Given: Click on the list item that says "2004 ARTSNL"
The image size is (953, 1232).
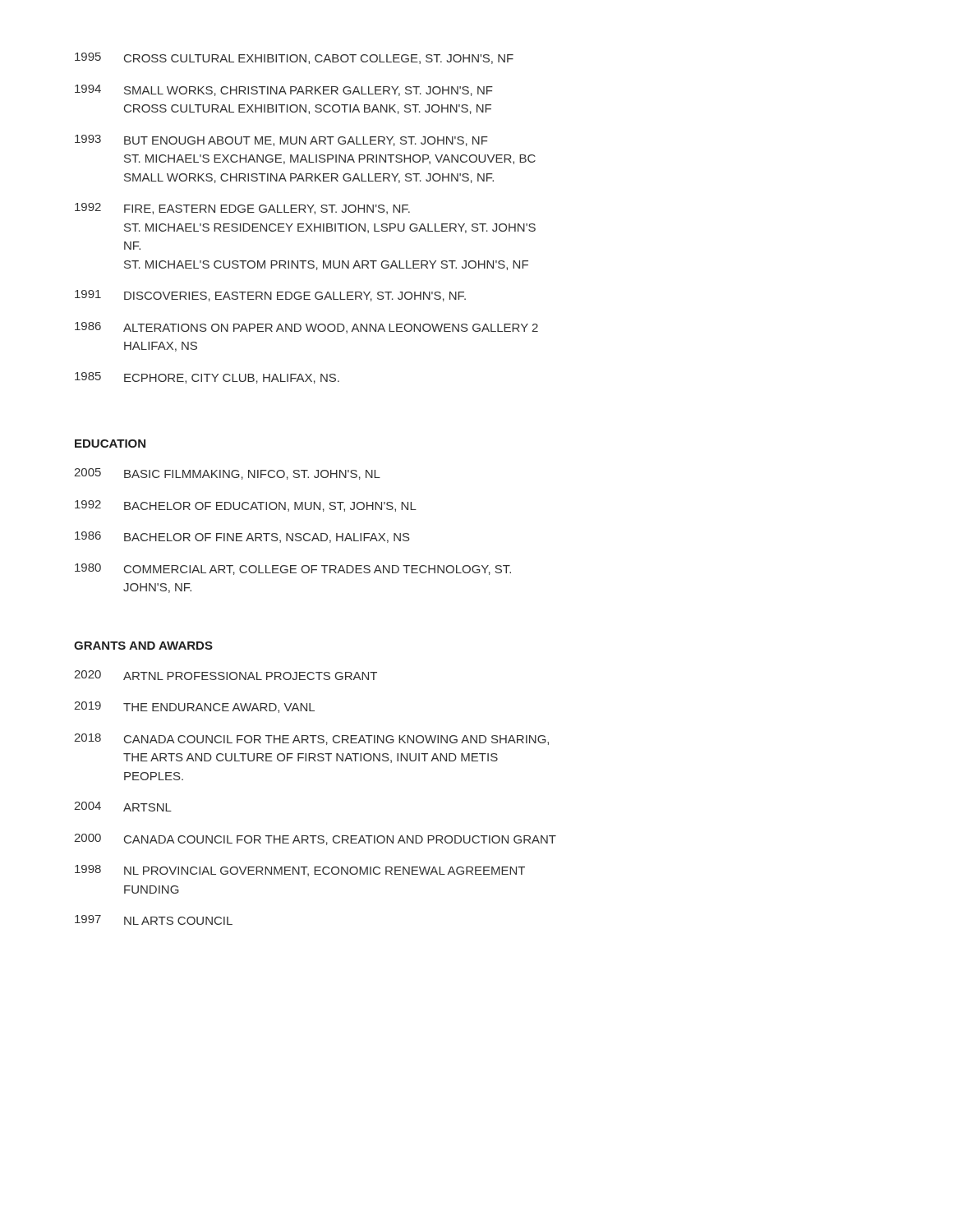Looking at the screenshot, I should click(123, 808).
